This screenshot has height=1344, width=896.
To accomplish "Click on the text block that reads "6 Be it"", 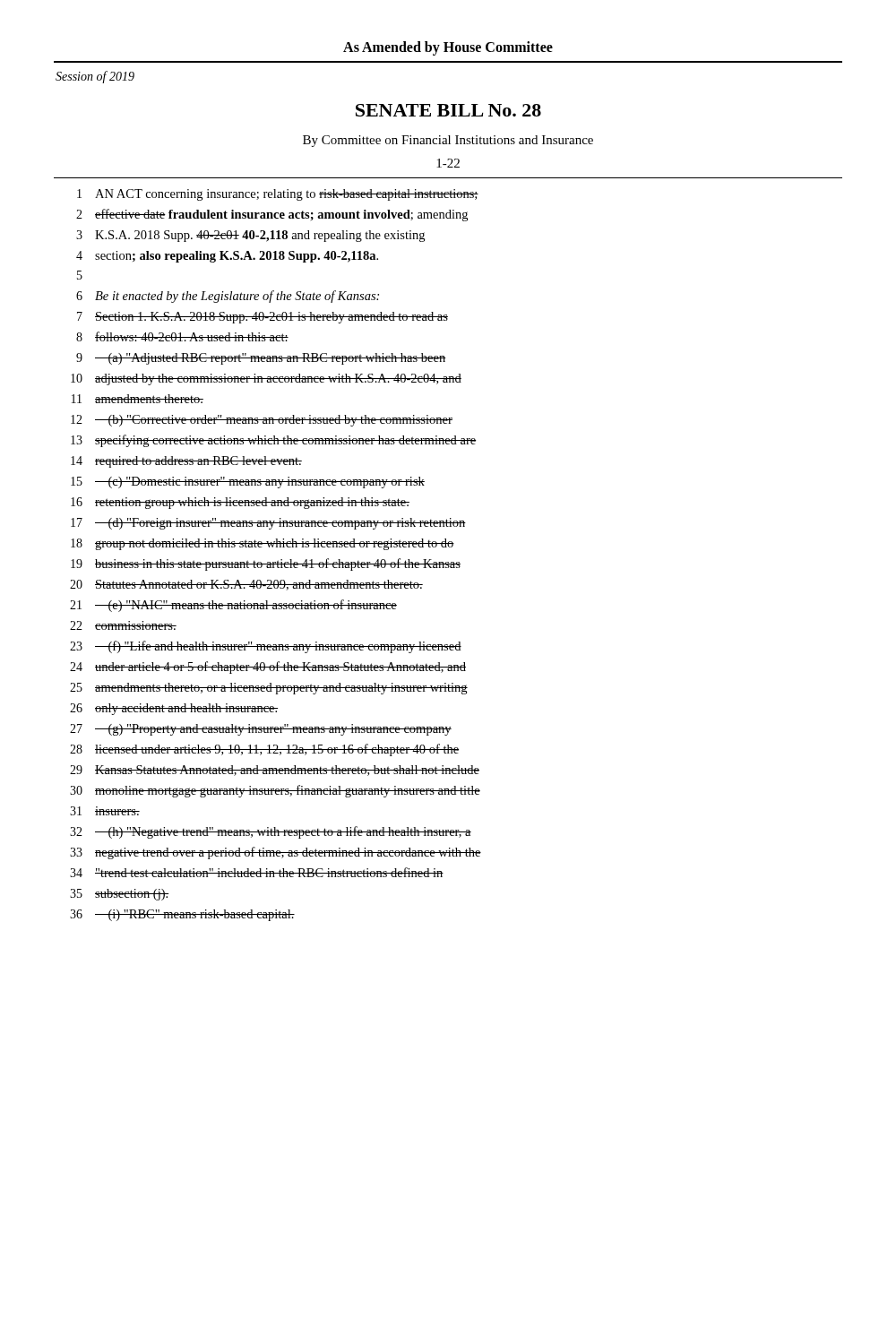I will point(228,297).
